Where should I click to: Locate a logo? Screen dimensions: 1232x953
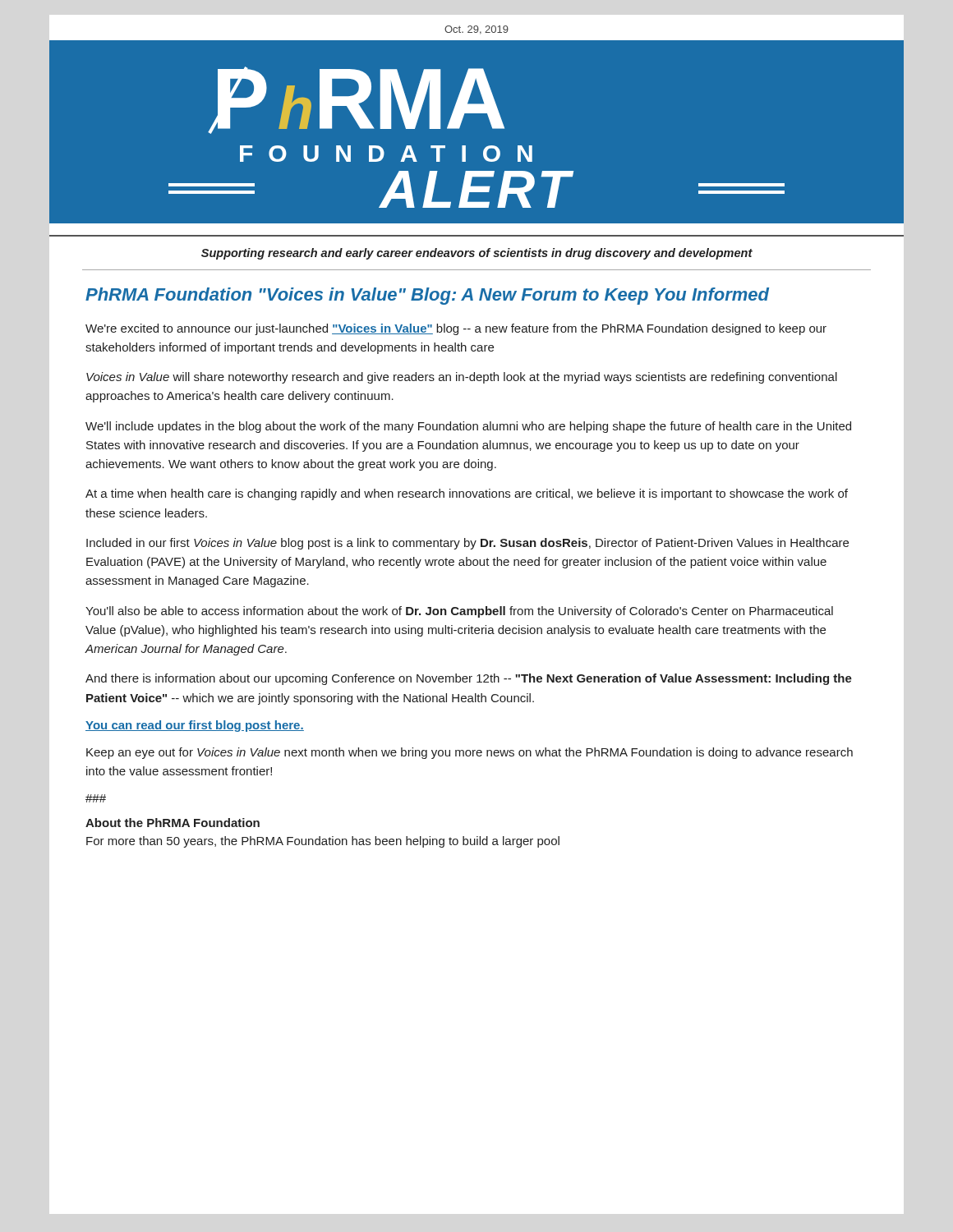[476, 132]
